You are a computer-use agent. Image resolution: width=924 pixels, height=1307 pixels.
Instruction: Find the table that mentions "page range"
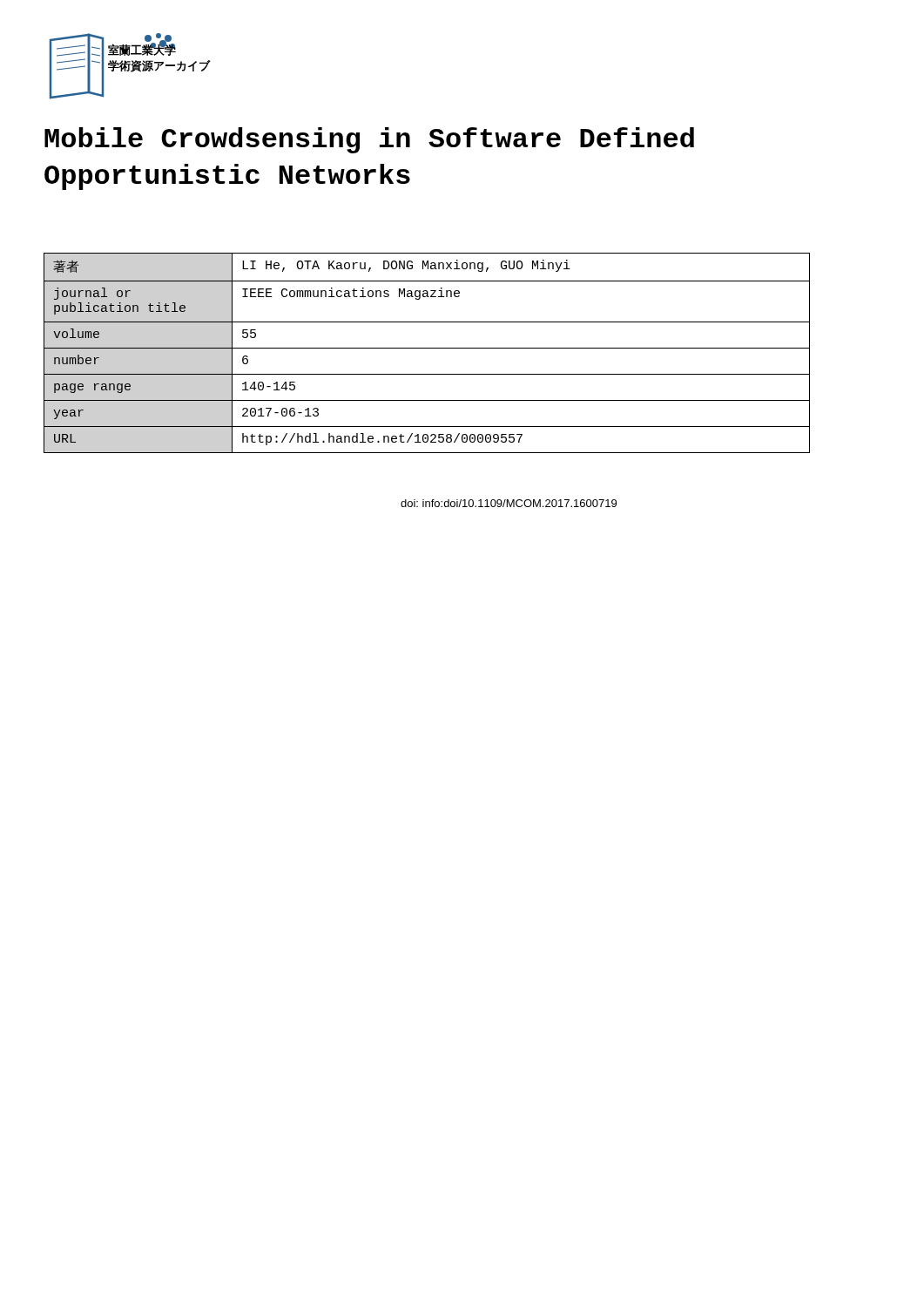pyautogui.click(x=427, y=353)
